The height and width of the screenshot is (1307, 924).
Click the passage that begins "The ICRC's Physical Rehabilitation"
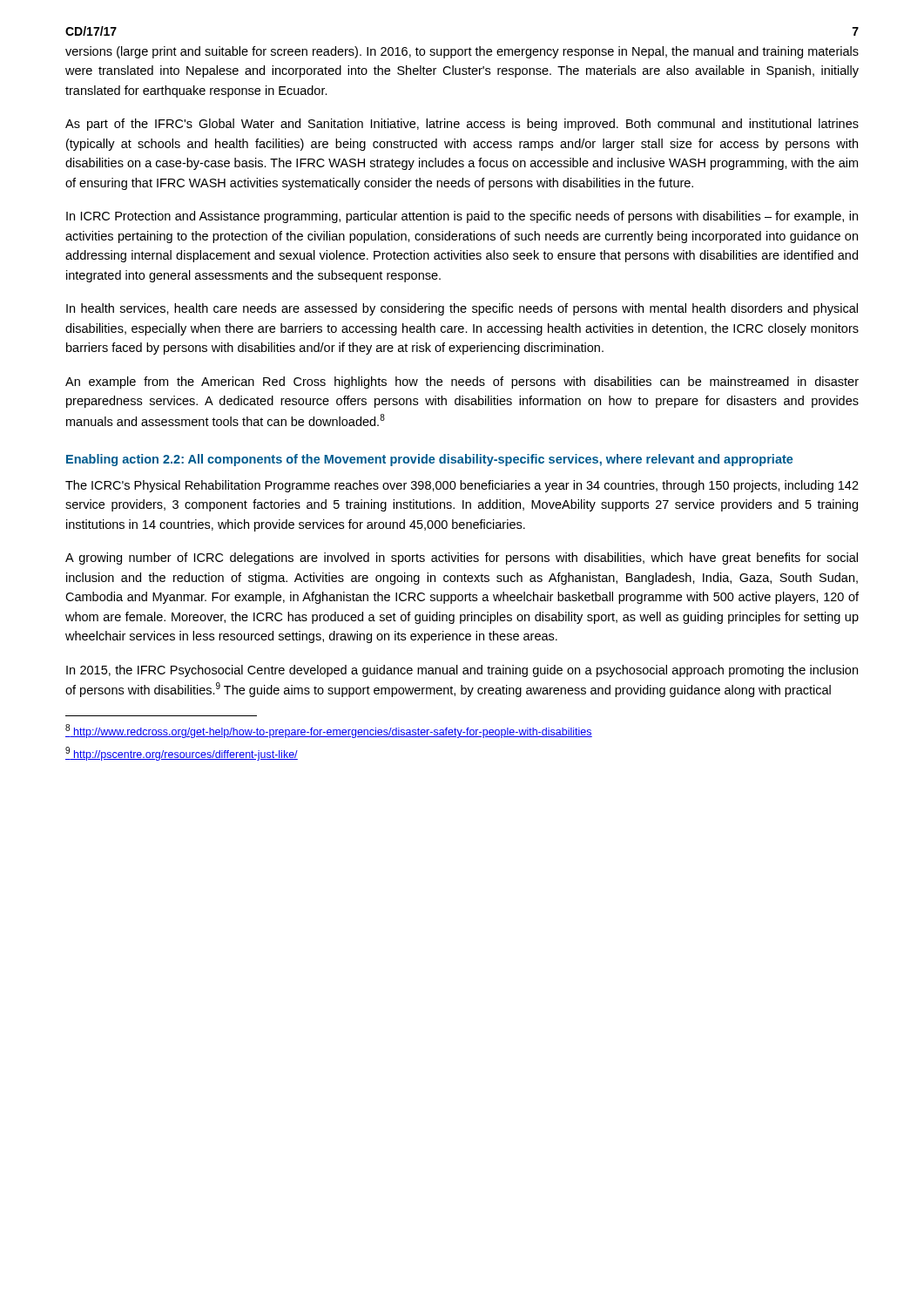[x=462, y=505]
